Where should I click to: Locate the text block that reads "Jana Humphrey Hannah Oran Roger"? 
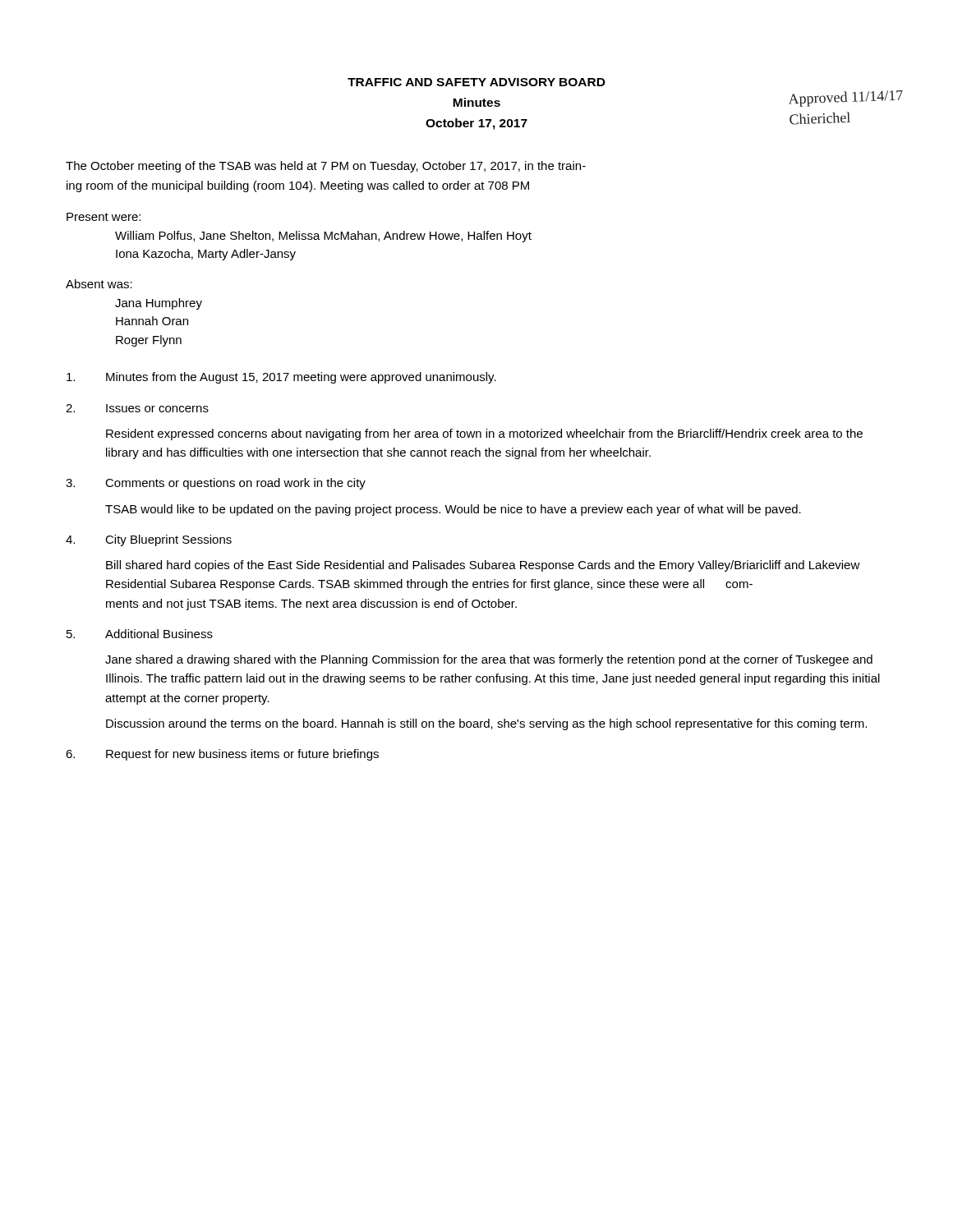[x=159, y=321]
